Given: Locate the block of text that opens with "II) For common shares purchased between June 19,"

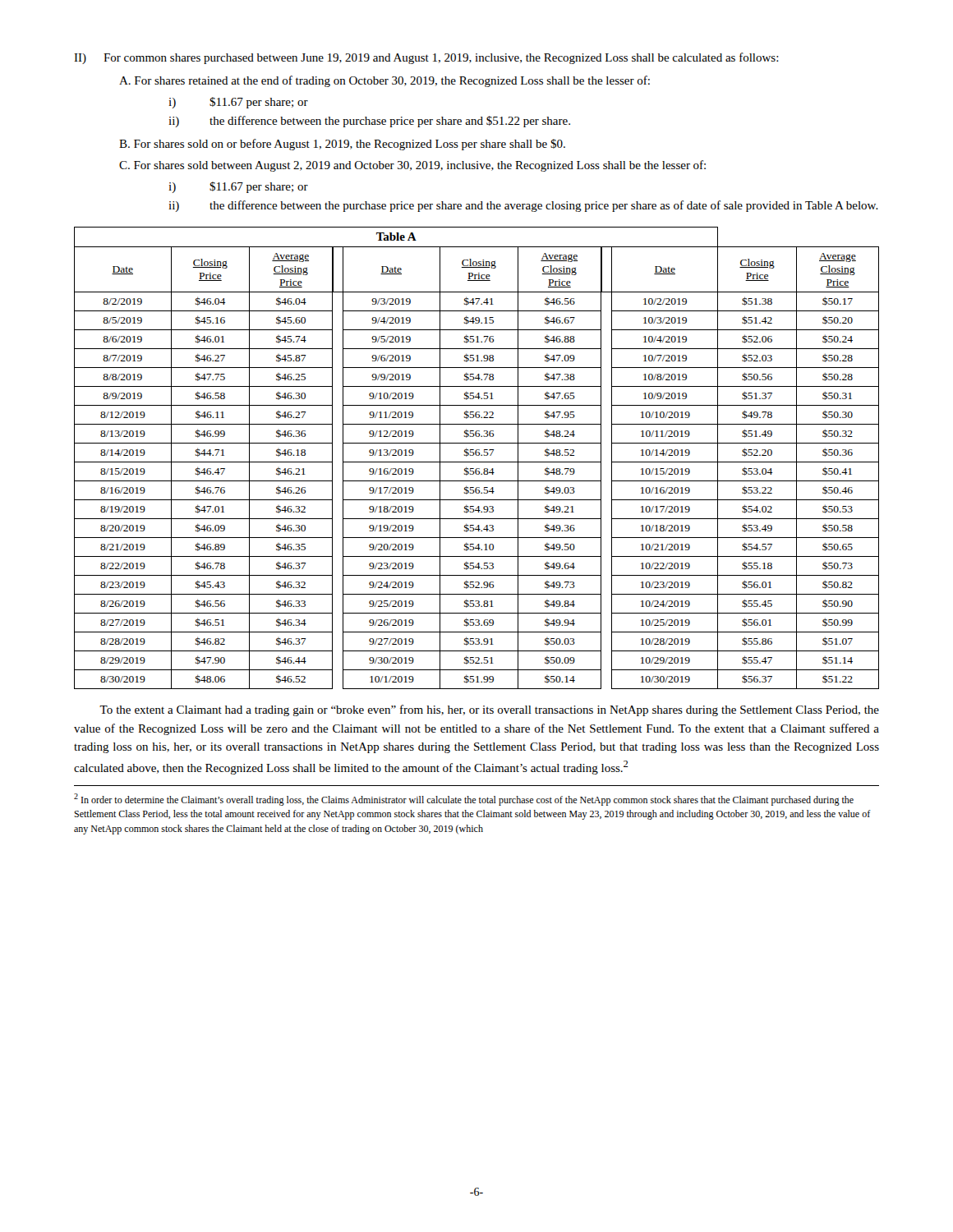Looking at the screenshot, I should 427,58.
